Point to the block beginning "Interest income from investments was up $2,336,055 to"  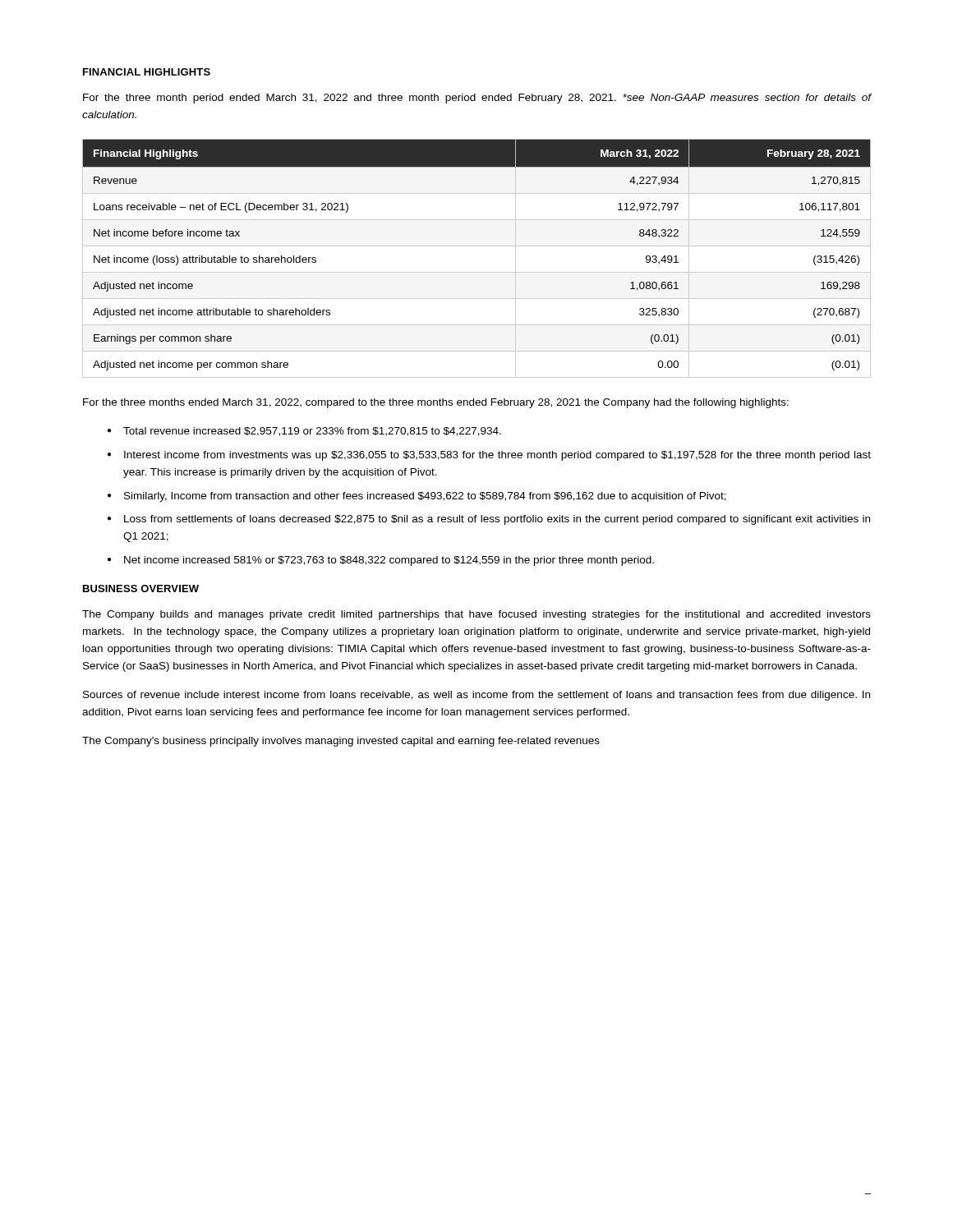[x=497, y=463]
